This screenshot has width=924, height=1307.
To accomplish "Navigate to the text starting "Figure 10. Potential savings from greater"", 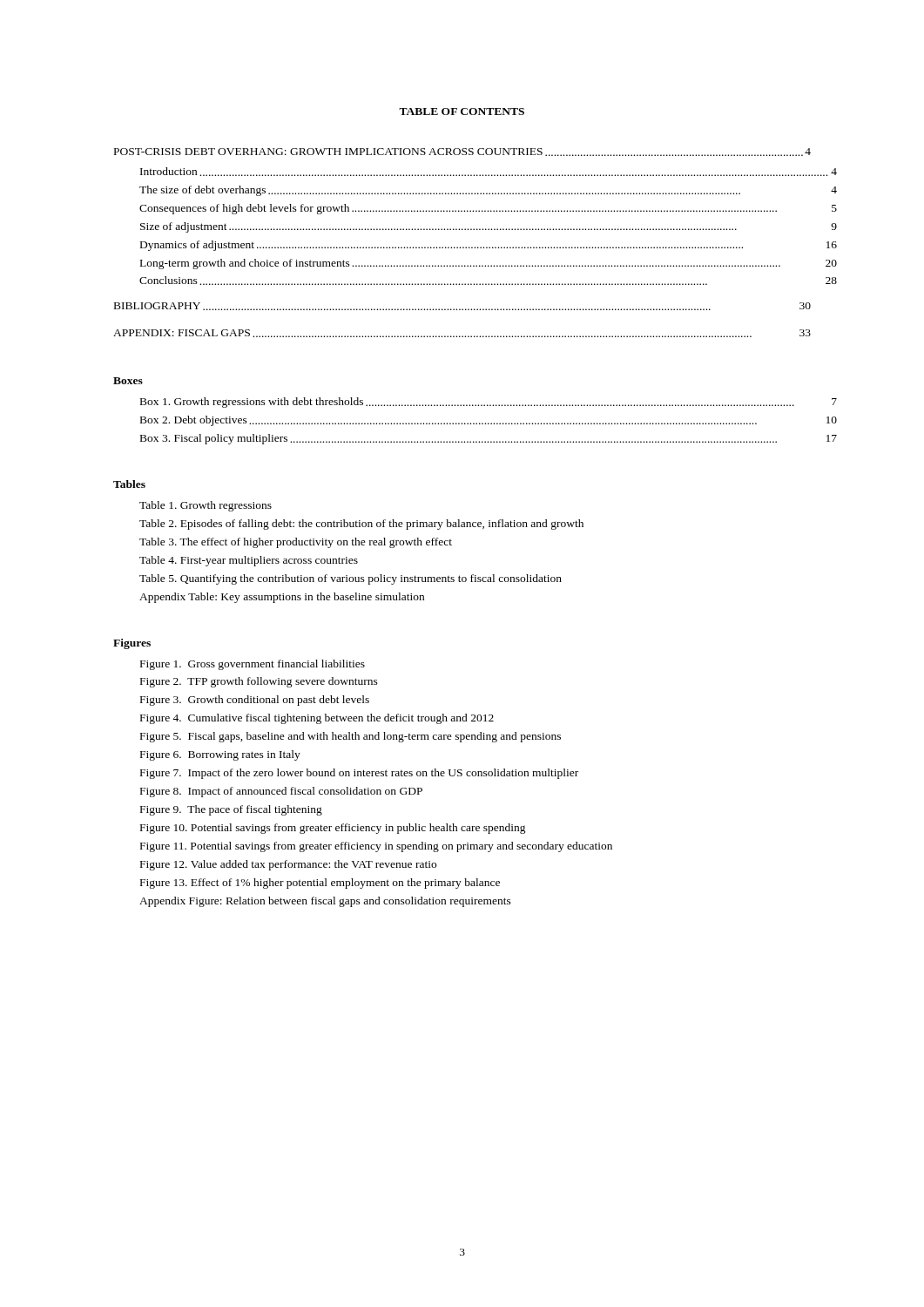I will coord(333,827).
